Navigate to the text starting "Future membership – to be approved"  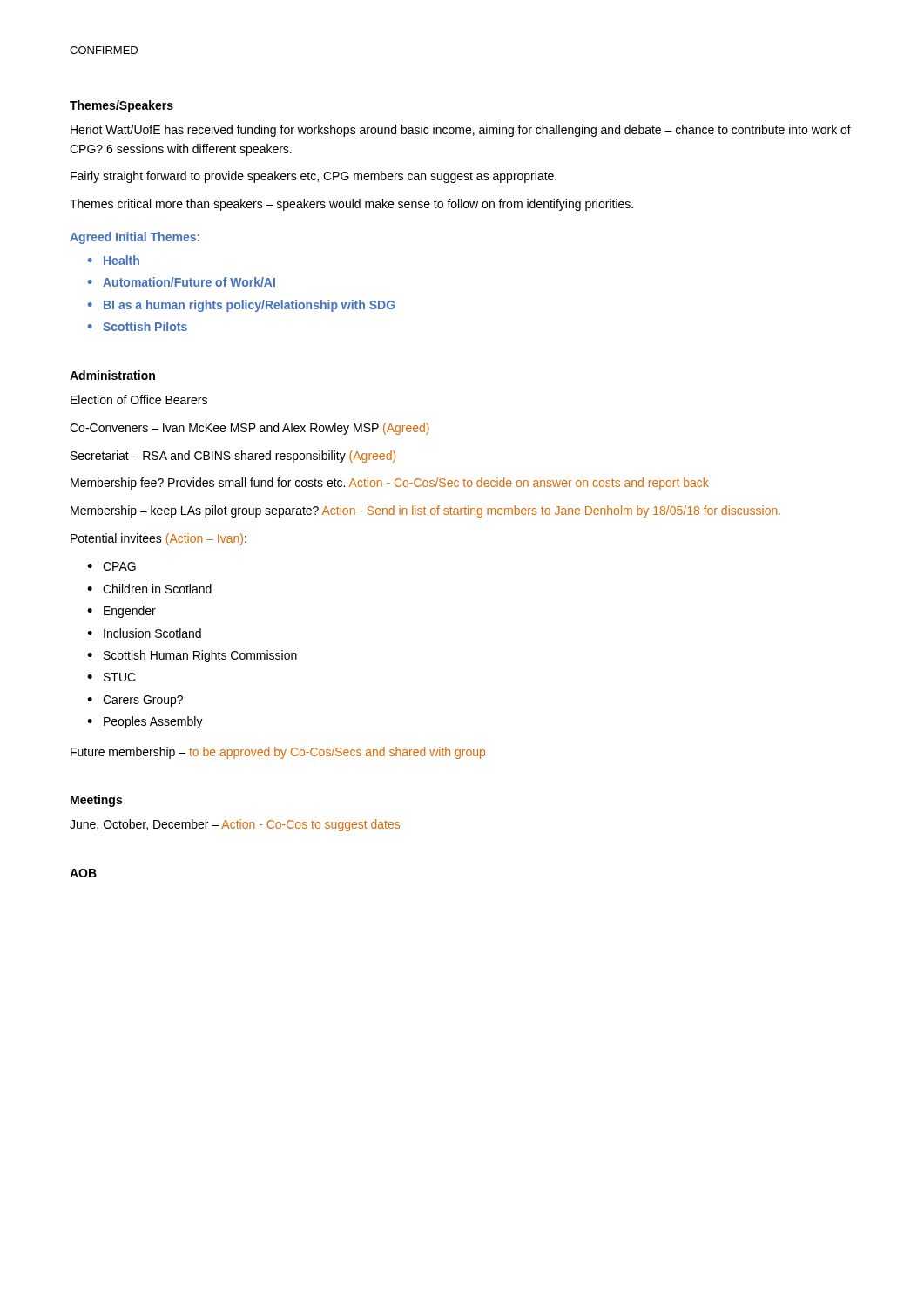278,752
